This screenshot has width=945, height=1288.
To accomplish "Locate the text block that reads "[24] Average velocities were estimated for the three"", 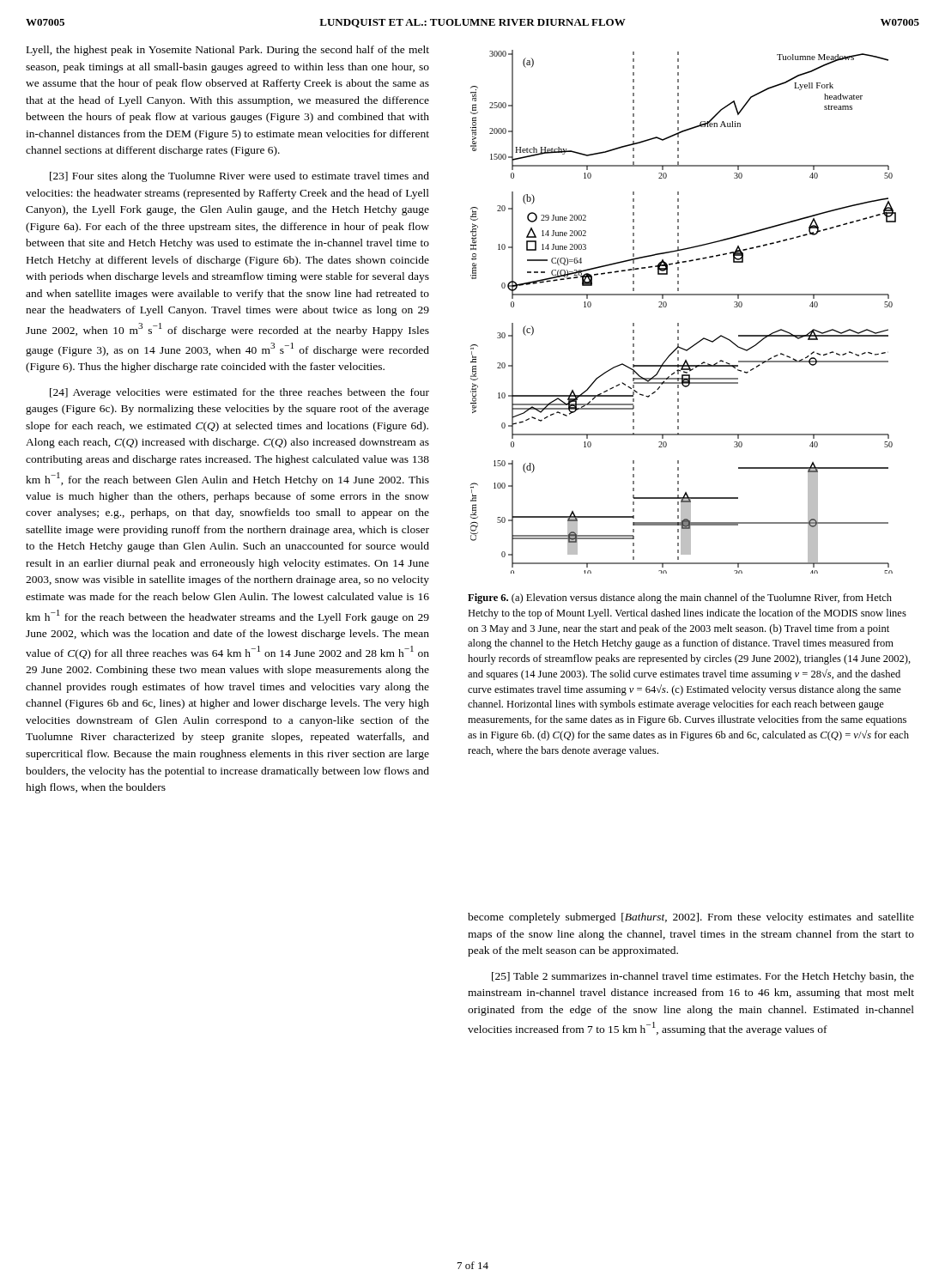I will click(227, 590).
